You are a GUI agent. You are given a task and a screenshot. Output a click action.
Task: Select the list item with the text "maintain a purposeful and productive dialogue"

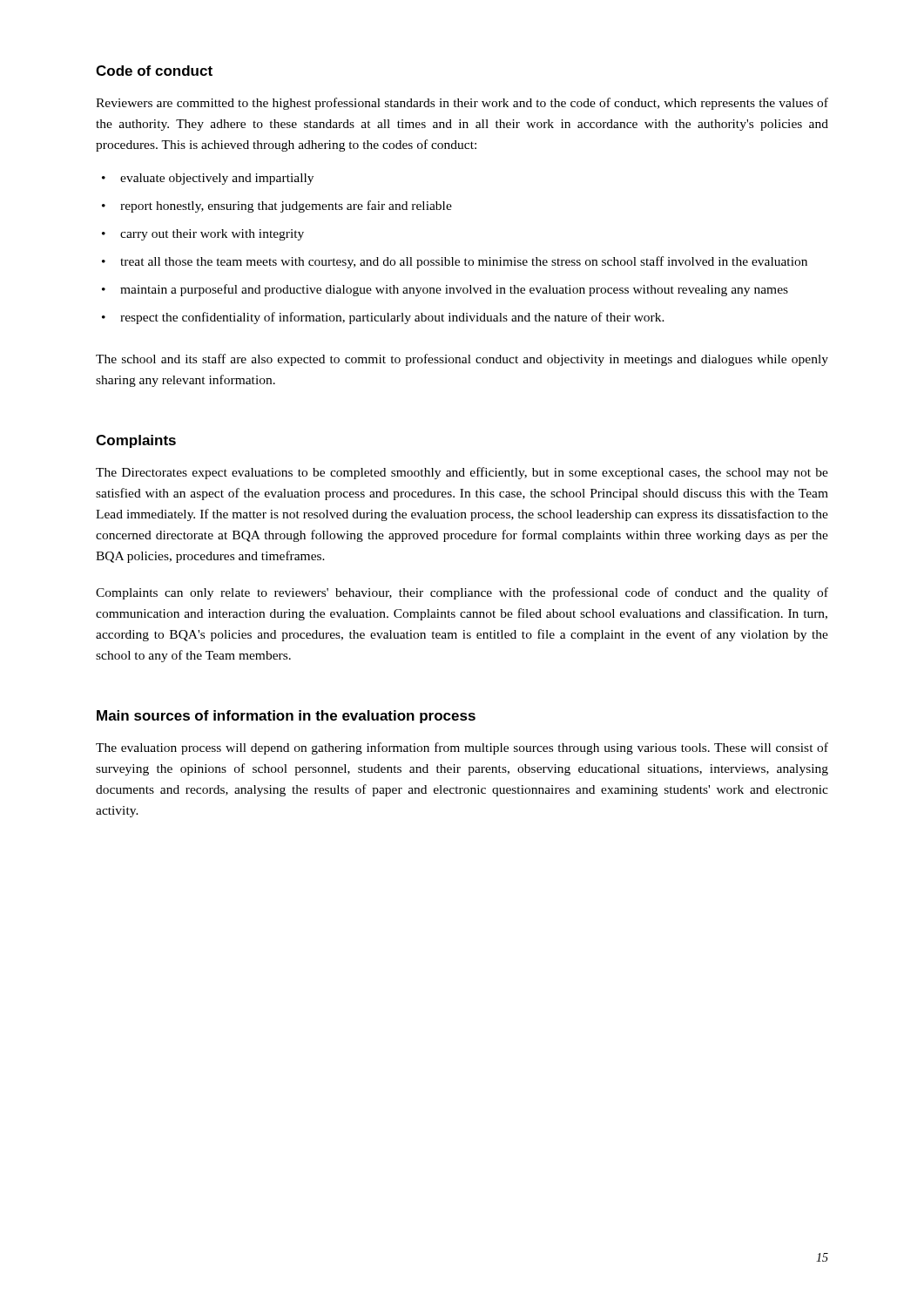[x=454, y=289]
